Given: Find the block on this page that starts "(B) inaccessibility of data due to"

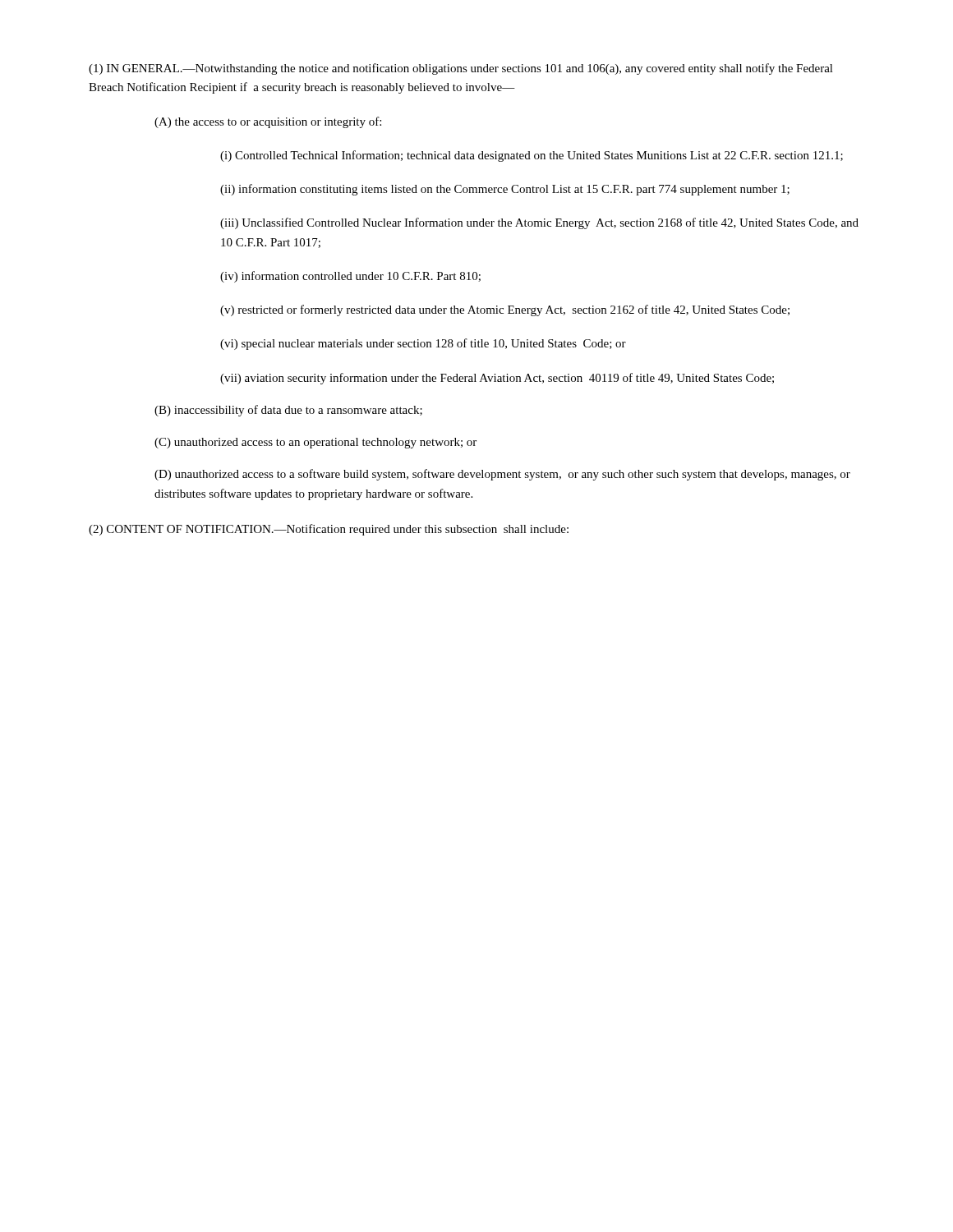Looking at the screenshot, I should 289,410.
